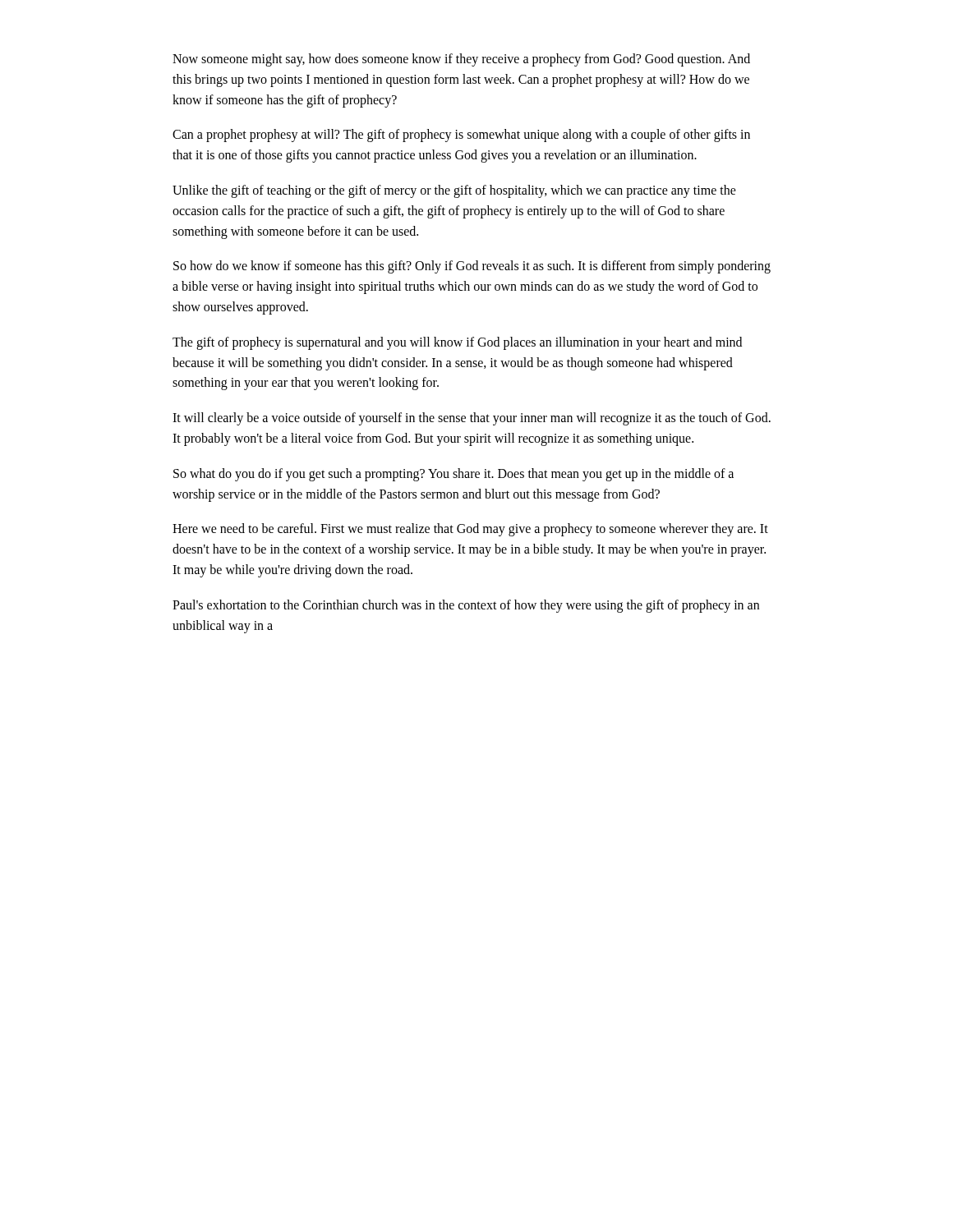Find the block on this page that starts "Here we need to"
953x1232 pixels.
470,549
